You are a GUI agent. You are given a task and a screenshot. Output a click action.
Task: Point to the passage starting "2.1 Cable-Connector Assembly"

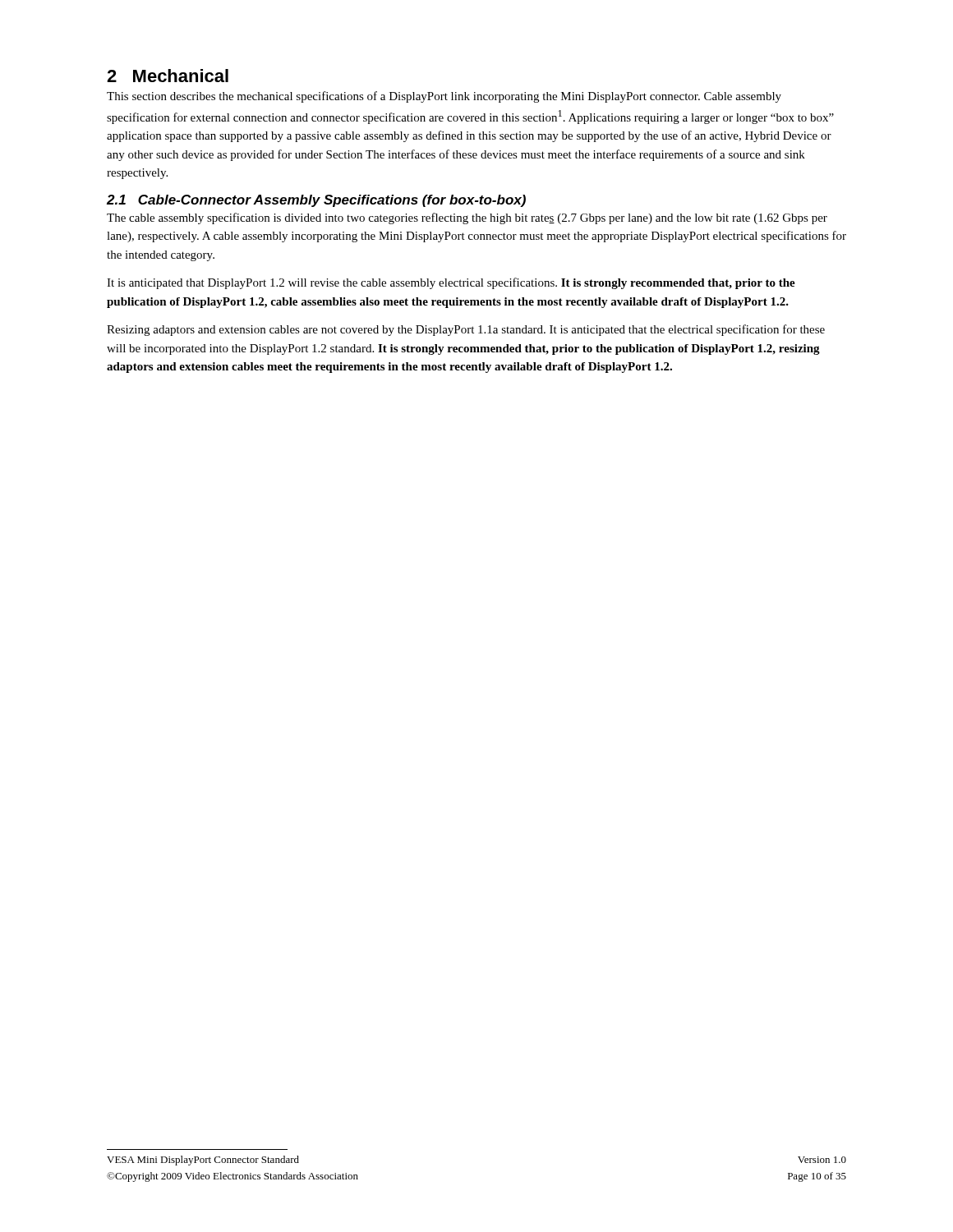coord(316,200)
